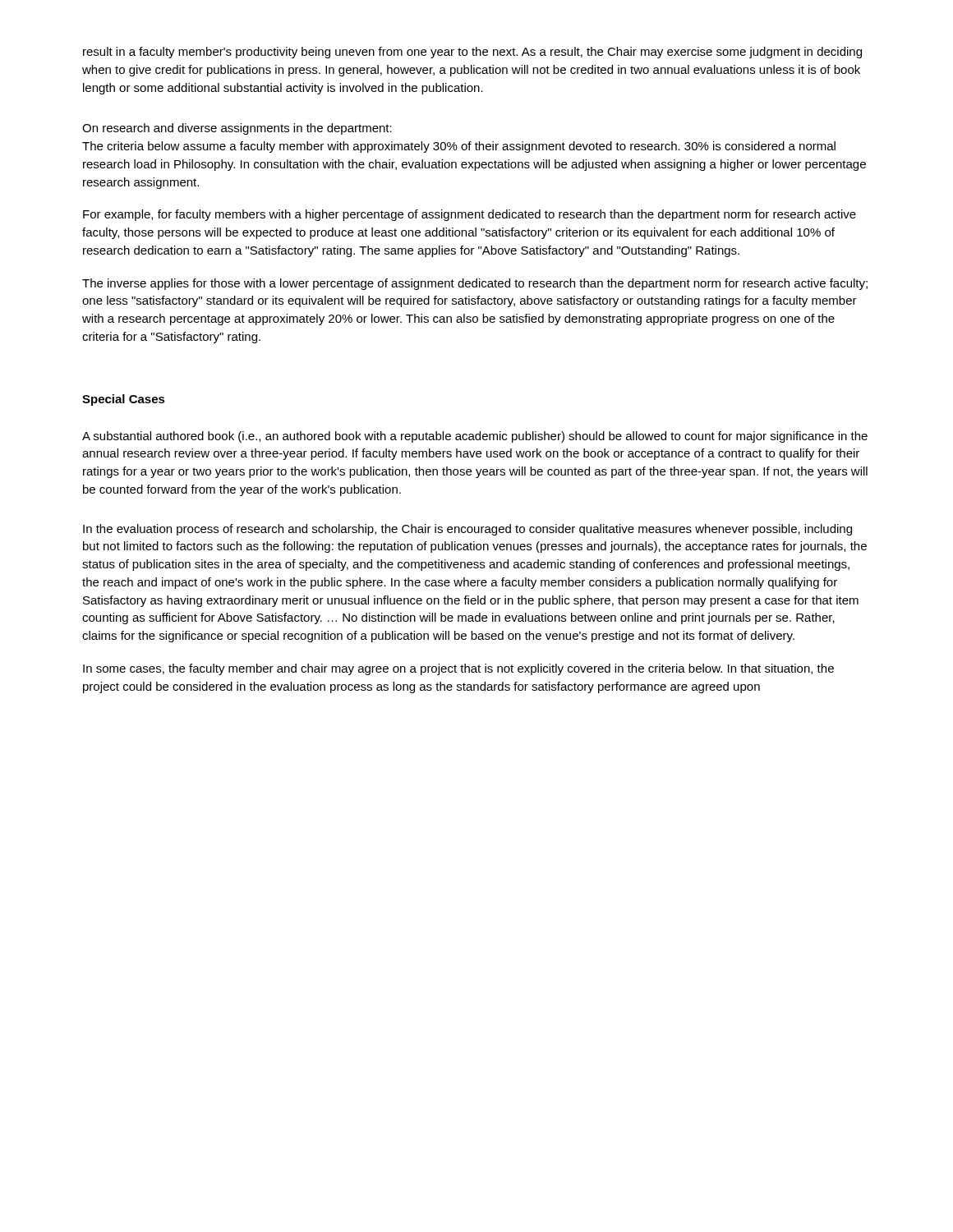Where is the passage that starts "result in a faculty member's productivity being uneven"?
The image size is (953, 1232).
[x=472, y=69]
